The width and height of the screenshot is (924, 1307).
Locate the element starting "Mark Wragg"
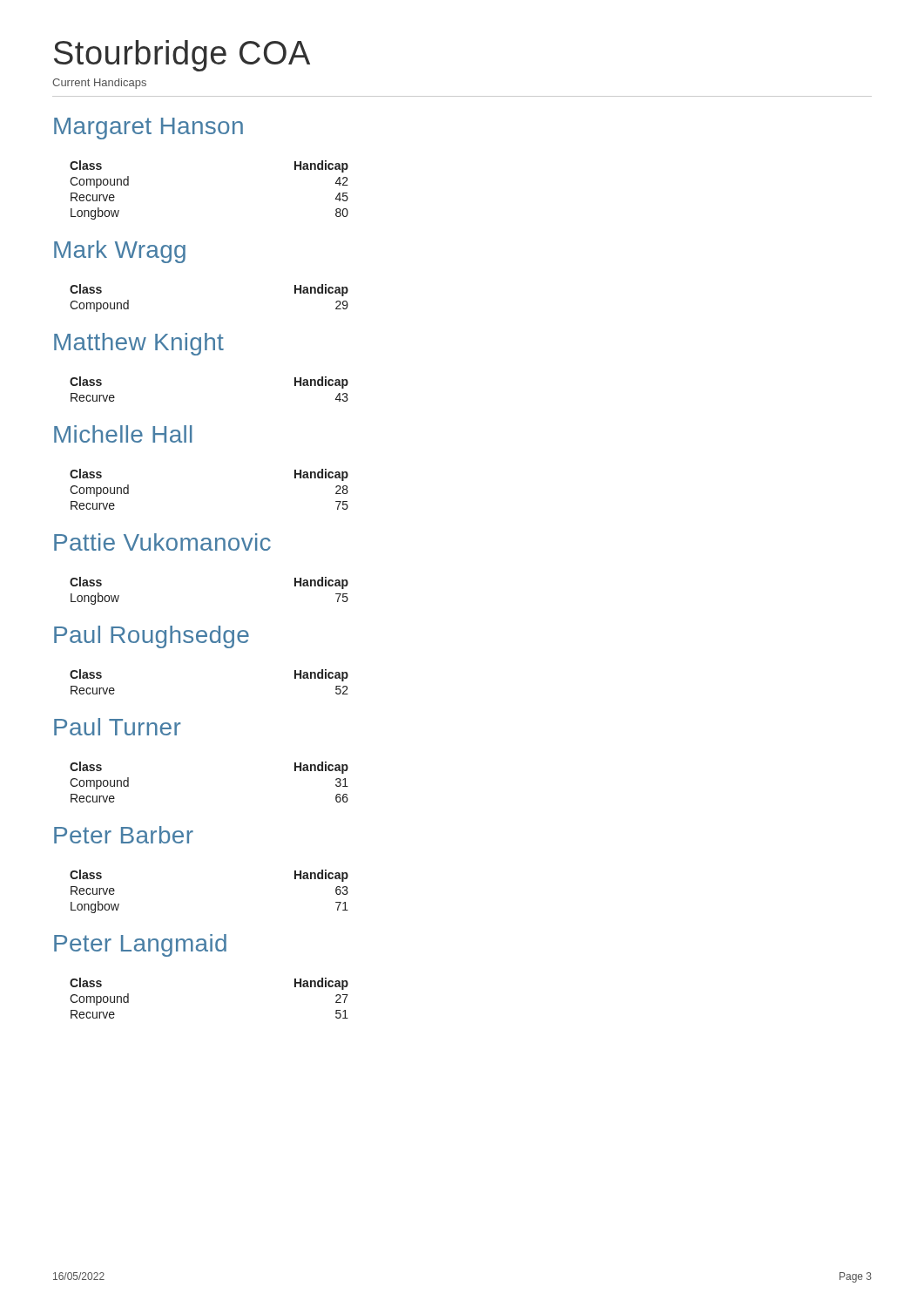pos(120,252)
